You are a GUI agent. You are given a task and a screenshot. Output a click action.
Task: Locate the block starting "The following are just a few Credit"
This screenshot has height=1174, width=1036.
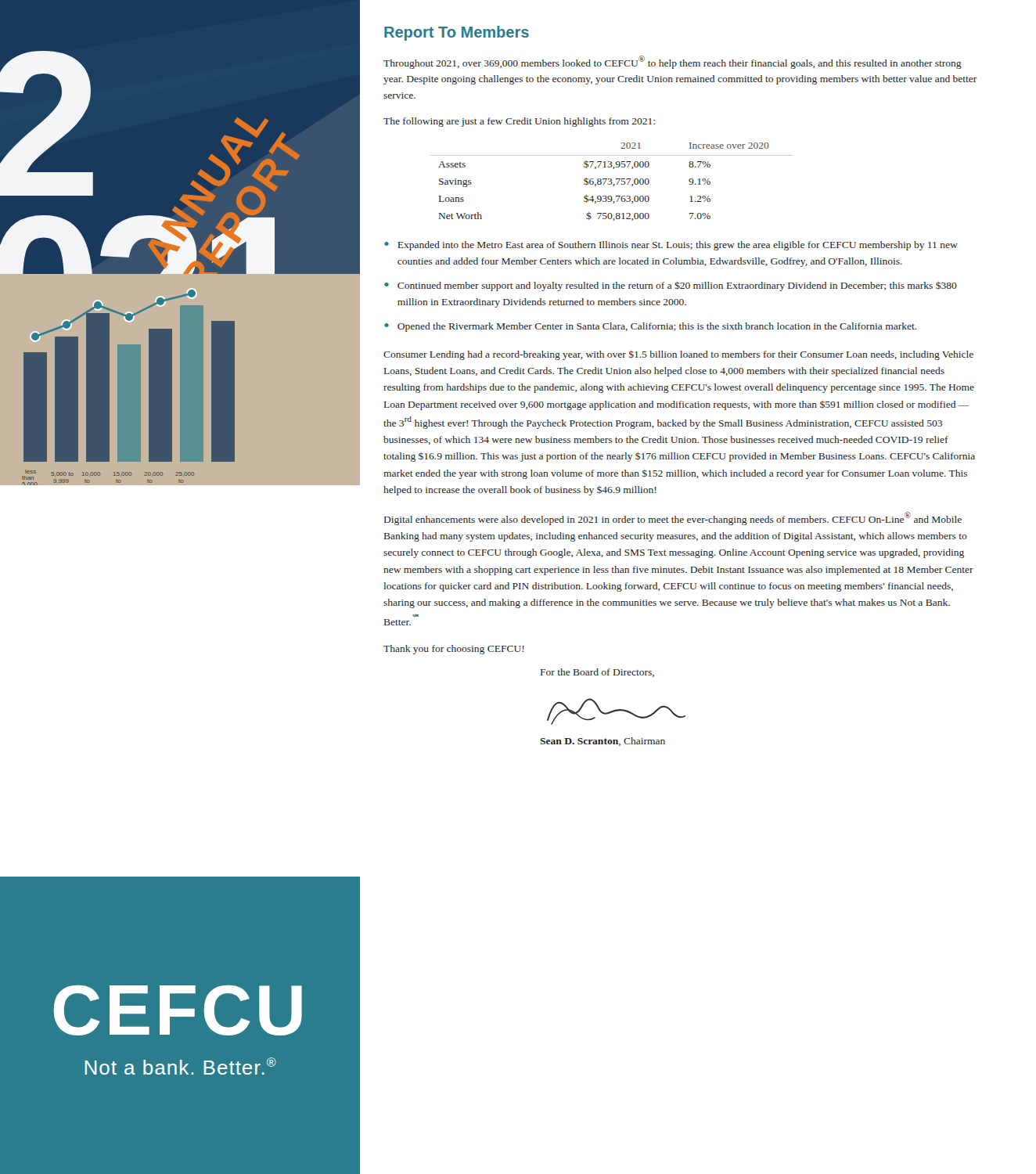pos(520,121)
